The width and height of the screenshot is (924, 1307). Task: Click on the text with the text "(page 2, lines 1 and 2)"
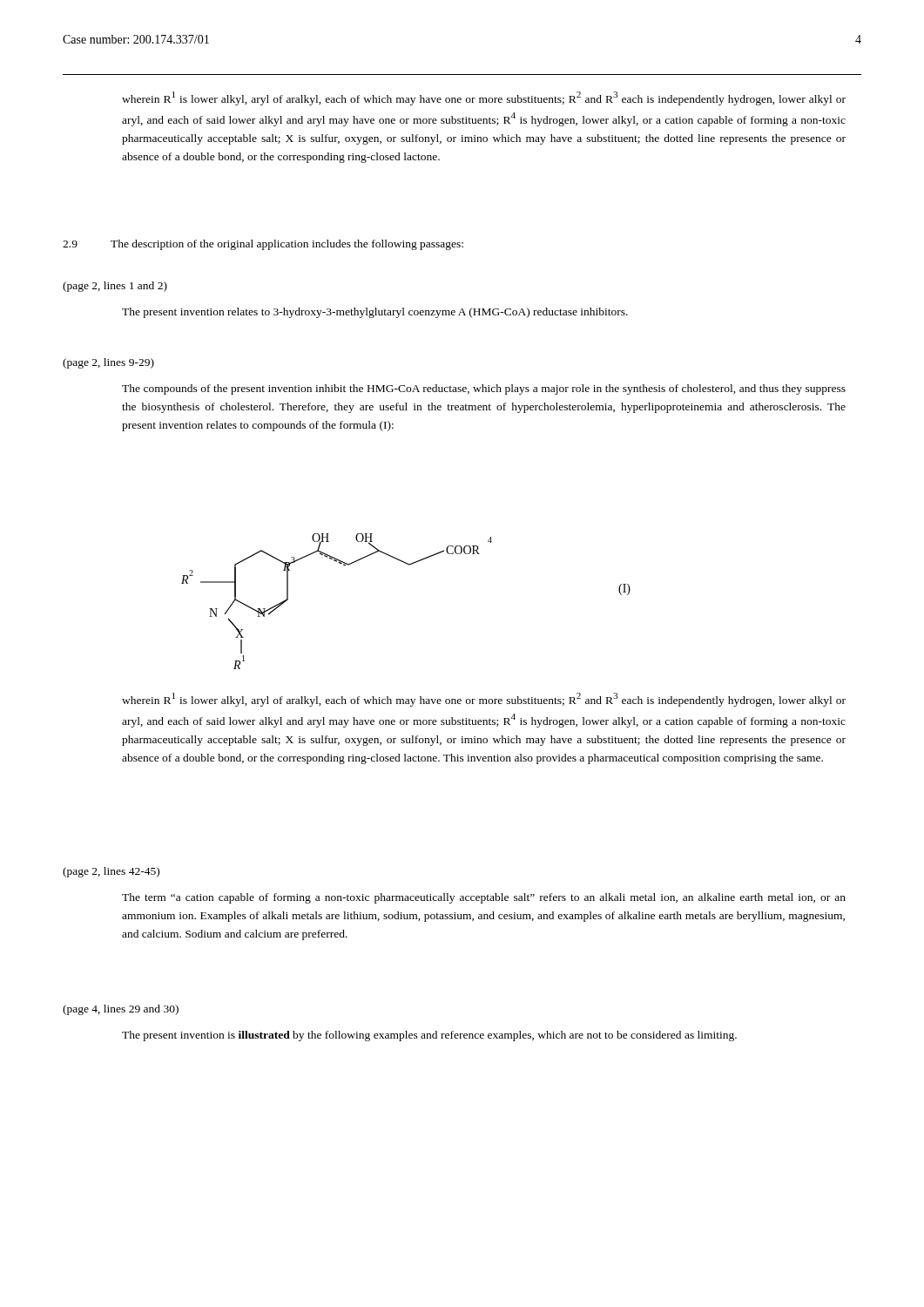pyautogui.click(x=115, y=285)
